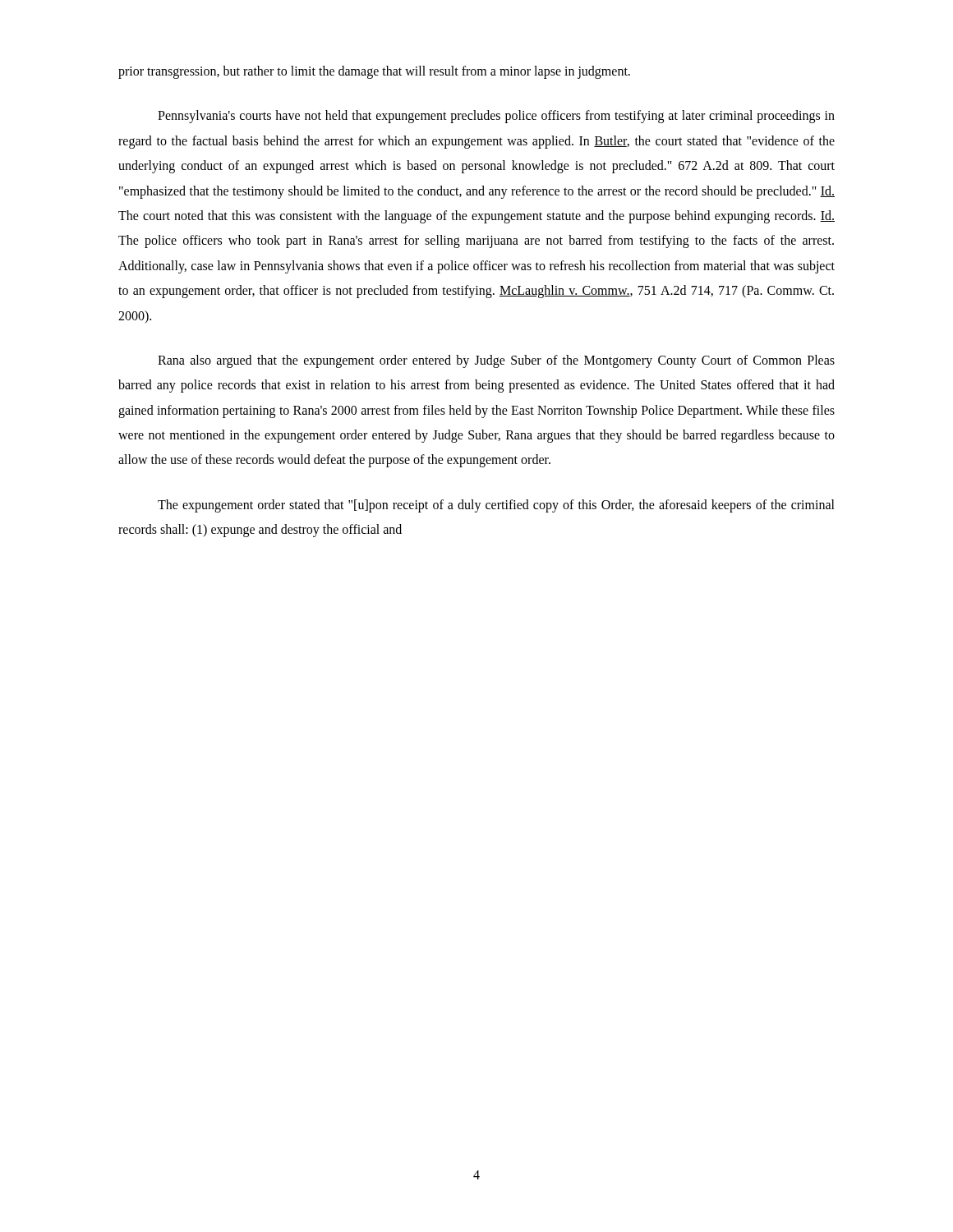Select the block starting "Pennsylvania's courts have not held that"
The image size is (953, 1232).
point(476,216)
